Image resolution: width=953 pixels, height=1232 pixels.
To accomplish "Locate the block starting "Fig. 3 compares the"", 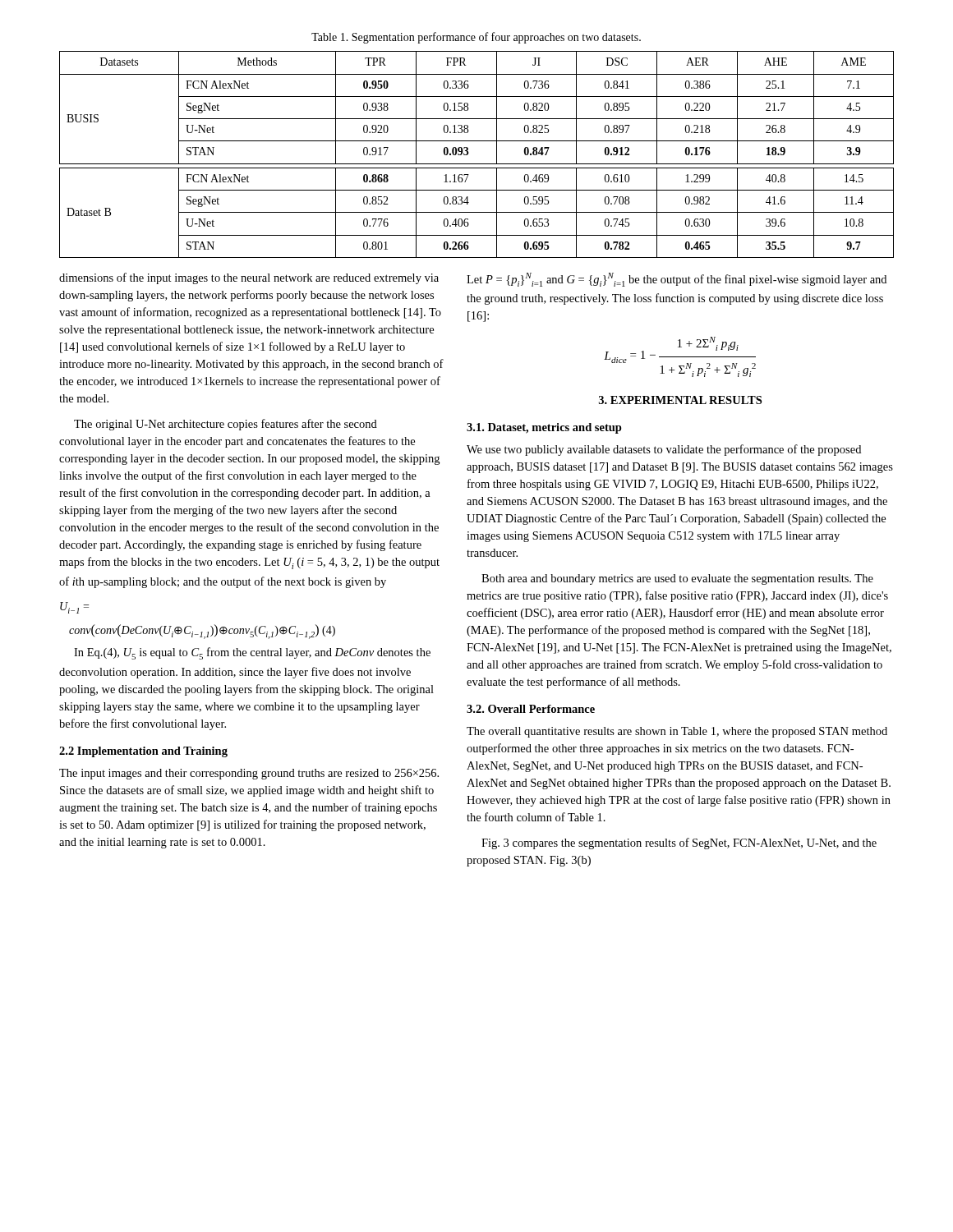I will 672,852.
